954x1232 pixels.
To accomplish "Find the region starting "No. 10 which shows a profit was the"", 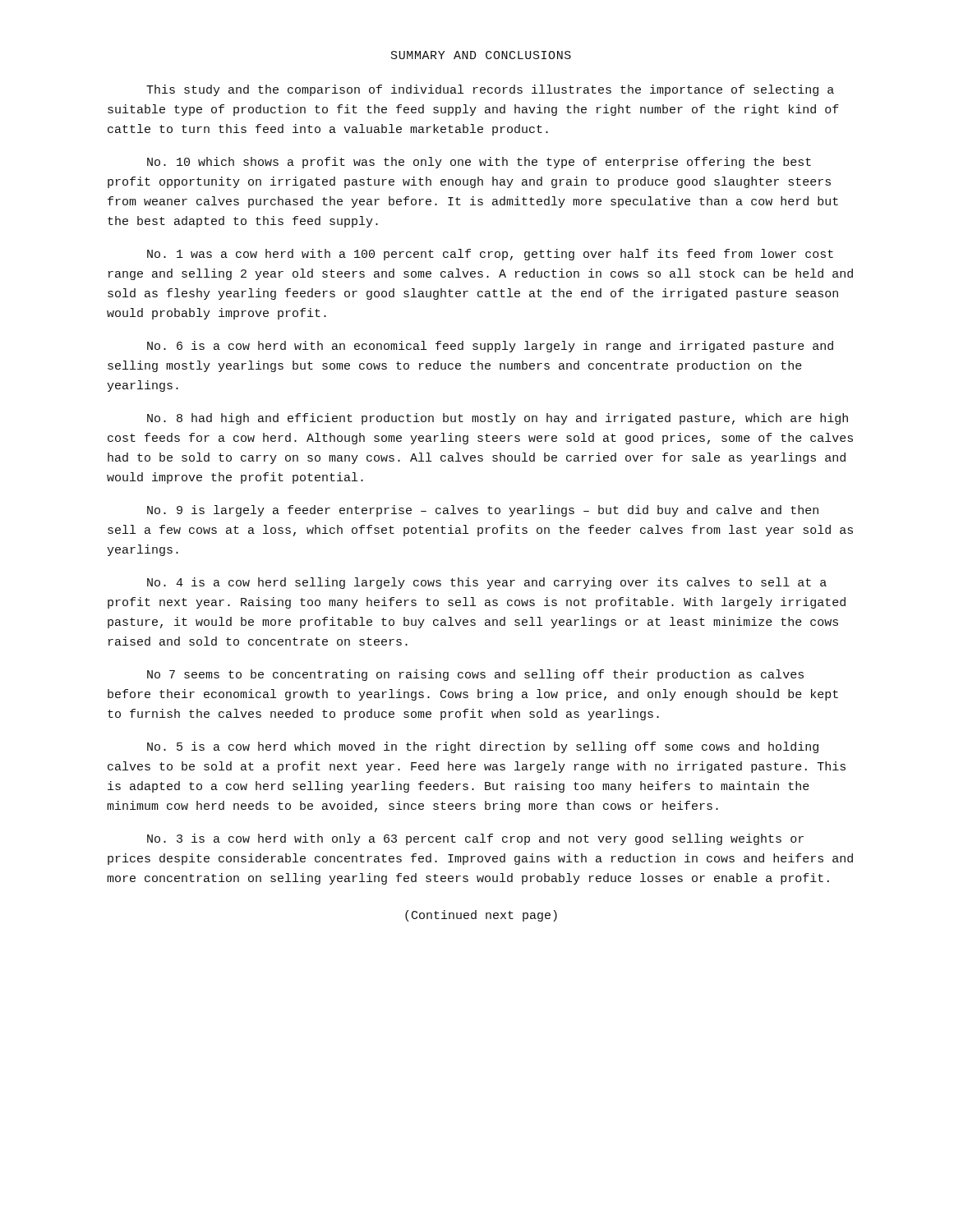I will [473, 193].
